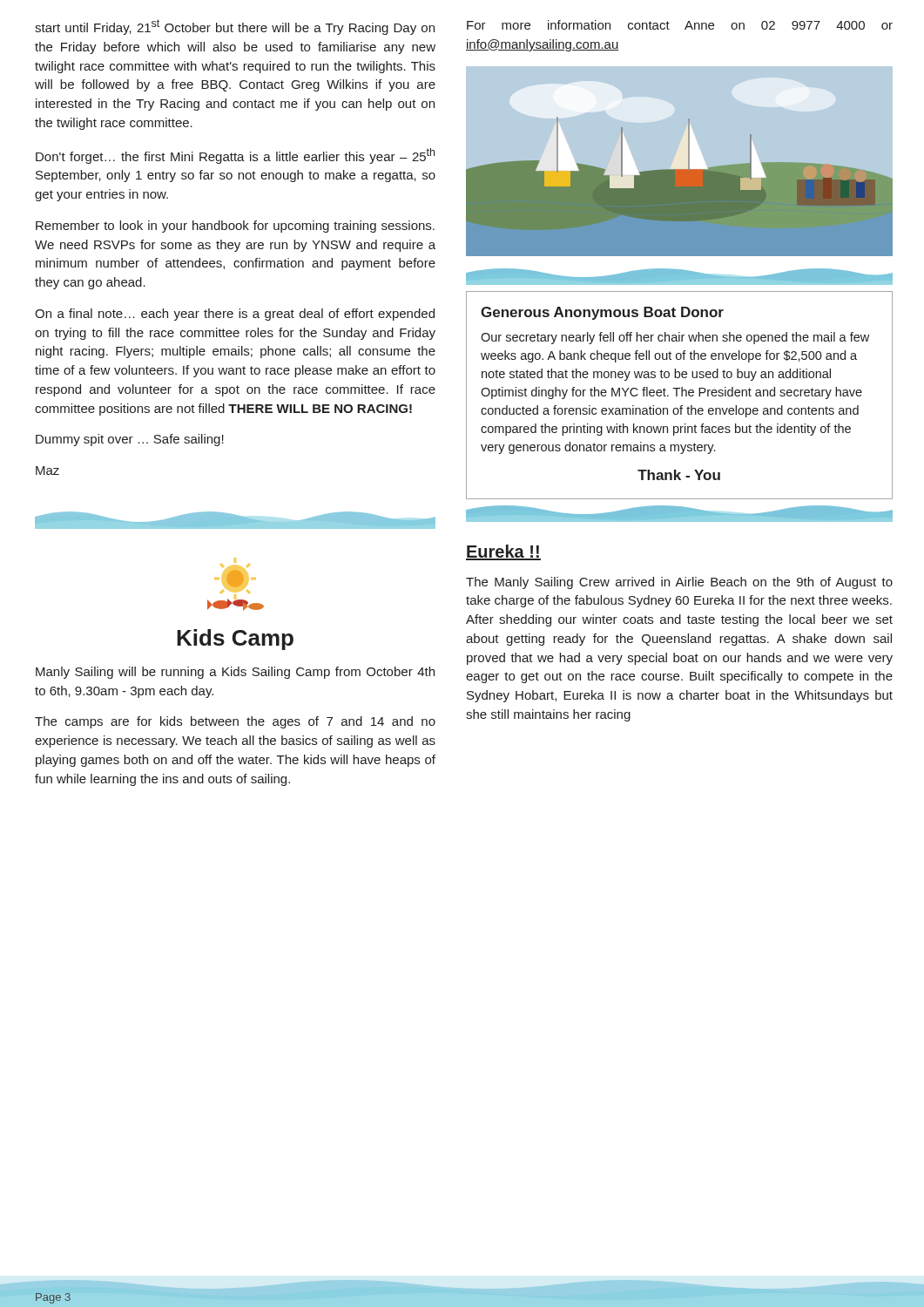Click where it says "Dummy spit over … Safe sailing!"
This screenshot has height=1307, width=924.
coord(130,439)
